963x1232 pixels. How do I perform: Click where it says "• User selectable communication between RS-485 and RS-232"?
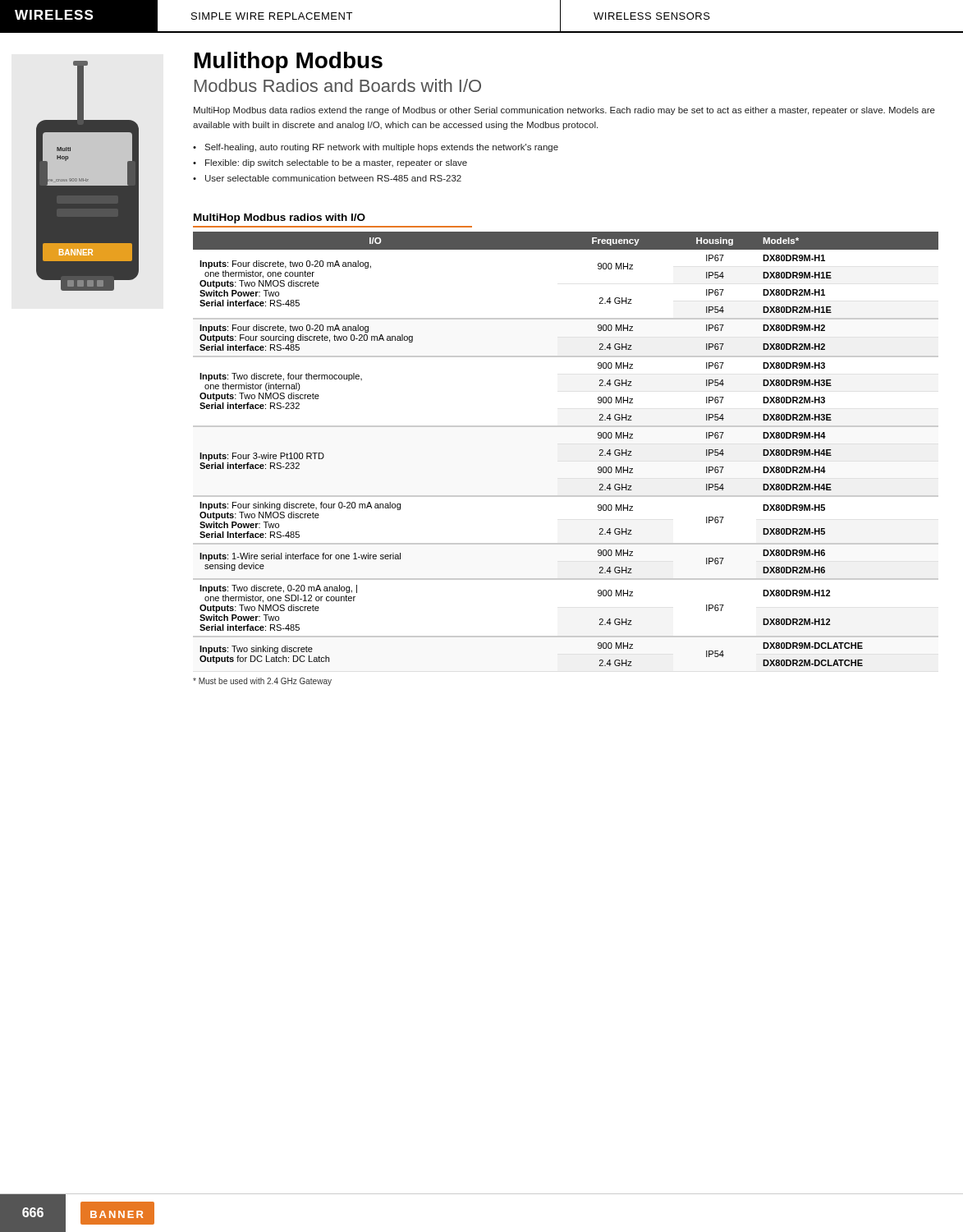click(327, 178)
